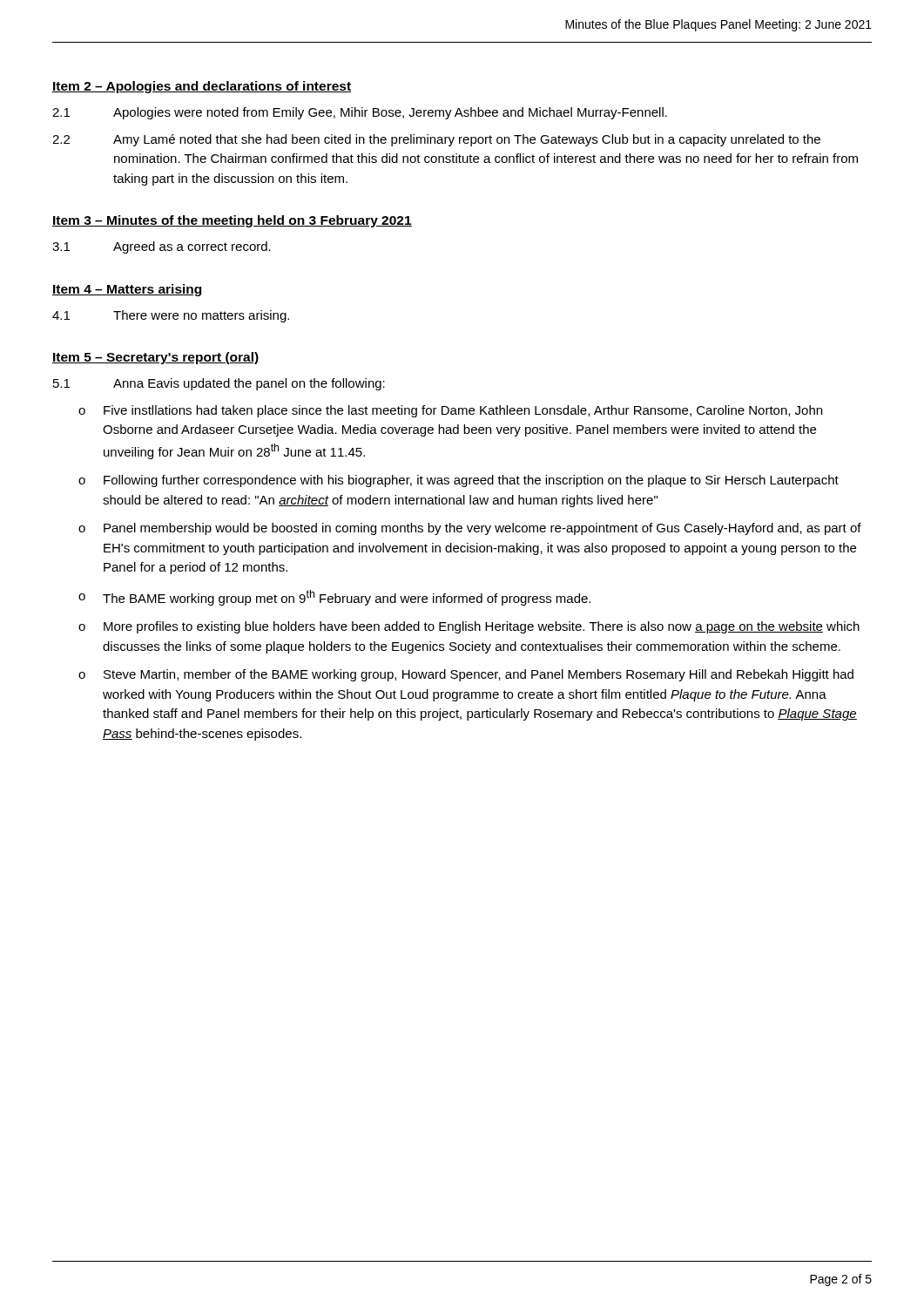Navigate to the region starting "o Panel membership would be boosted in"

pos(475,548)
